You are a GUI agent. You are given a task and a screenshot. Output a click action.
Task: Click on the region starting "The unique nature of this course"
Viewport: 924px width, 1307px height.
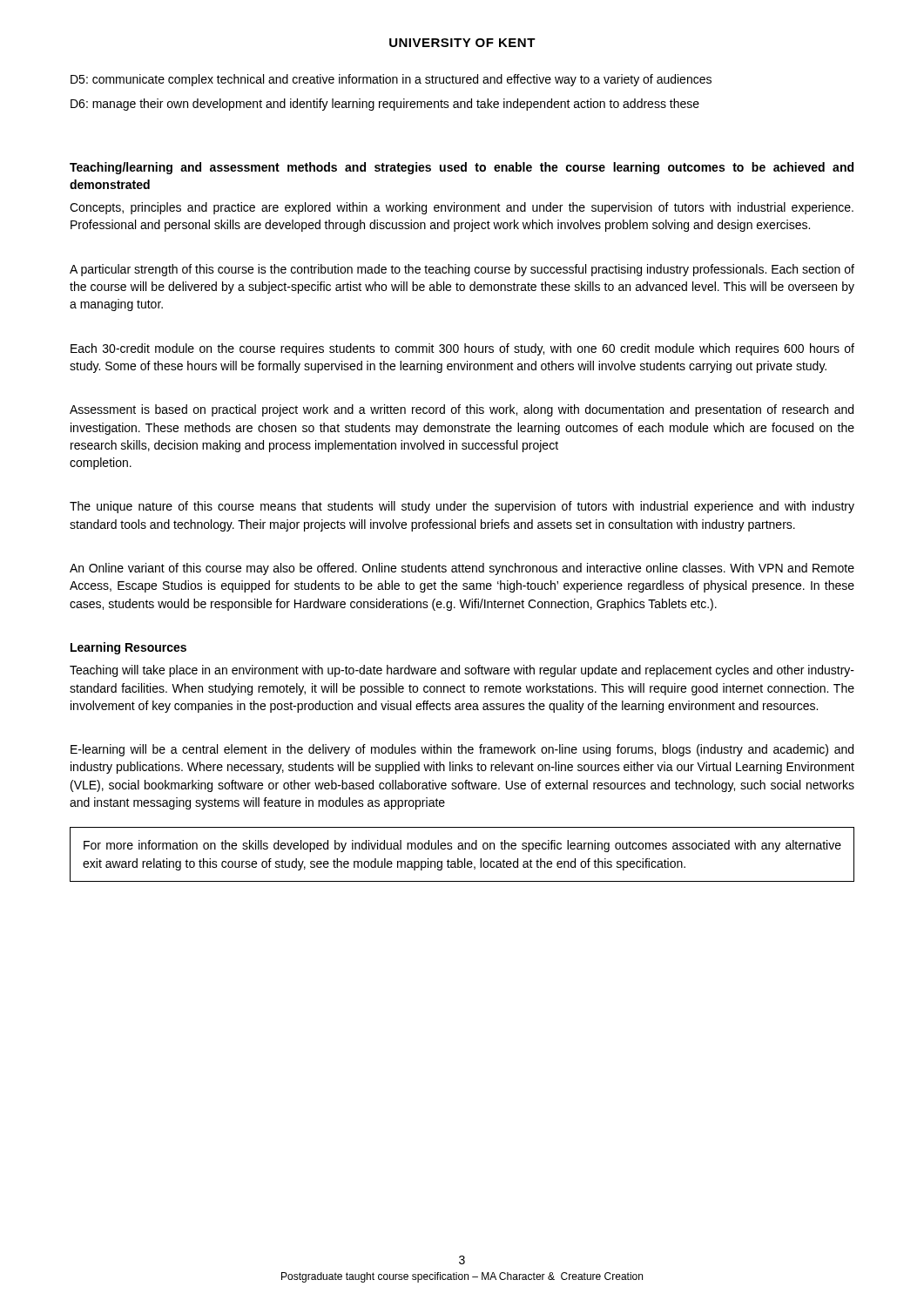(462, 515)
